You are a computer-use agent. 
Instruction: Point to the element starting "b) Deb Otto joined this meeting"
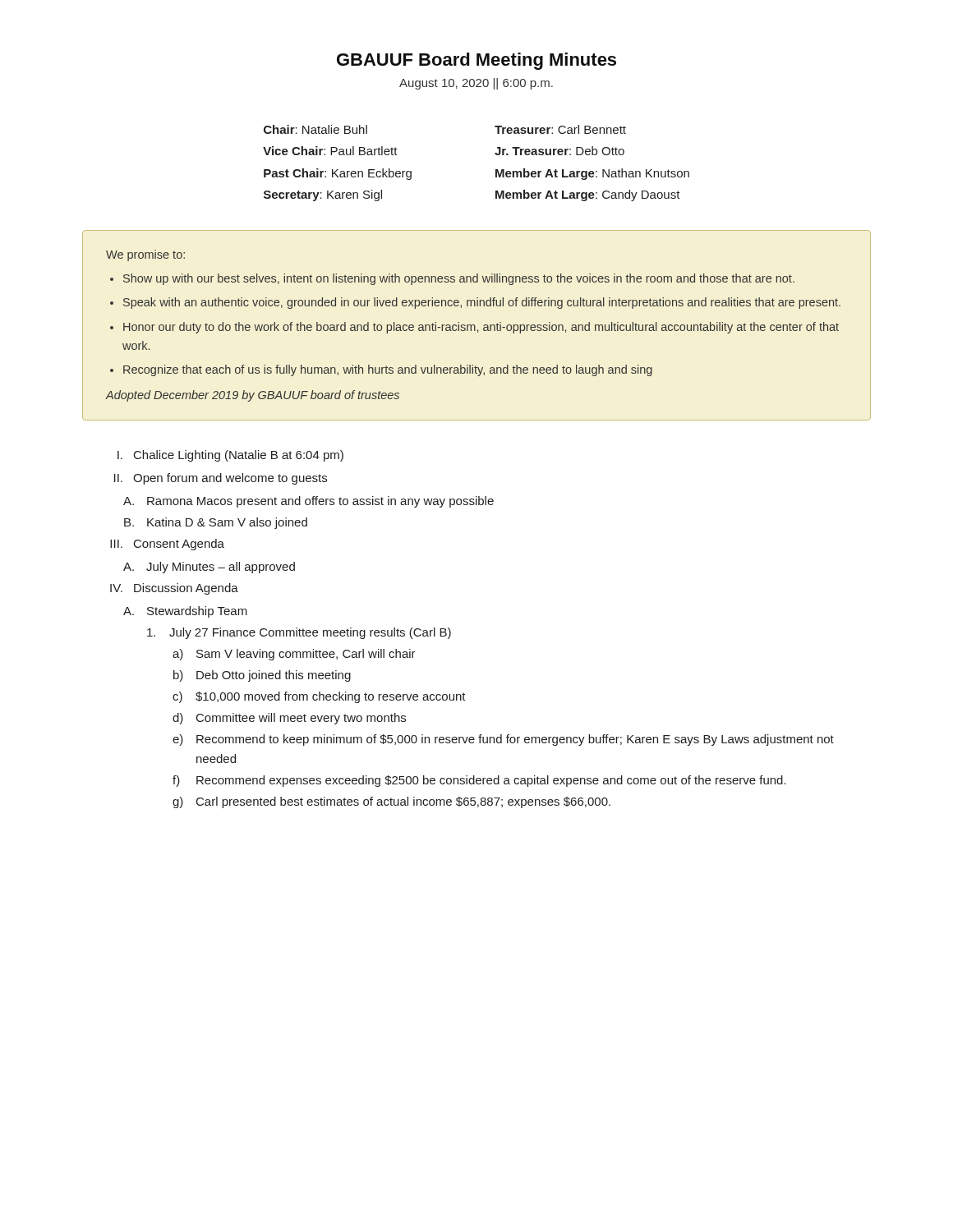[x=262, y=676]
